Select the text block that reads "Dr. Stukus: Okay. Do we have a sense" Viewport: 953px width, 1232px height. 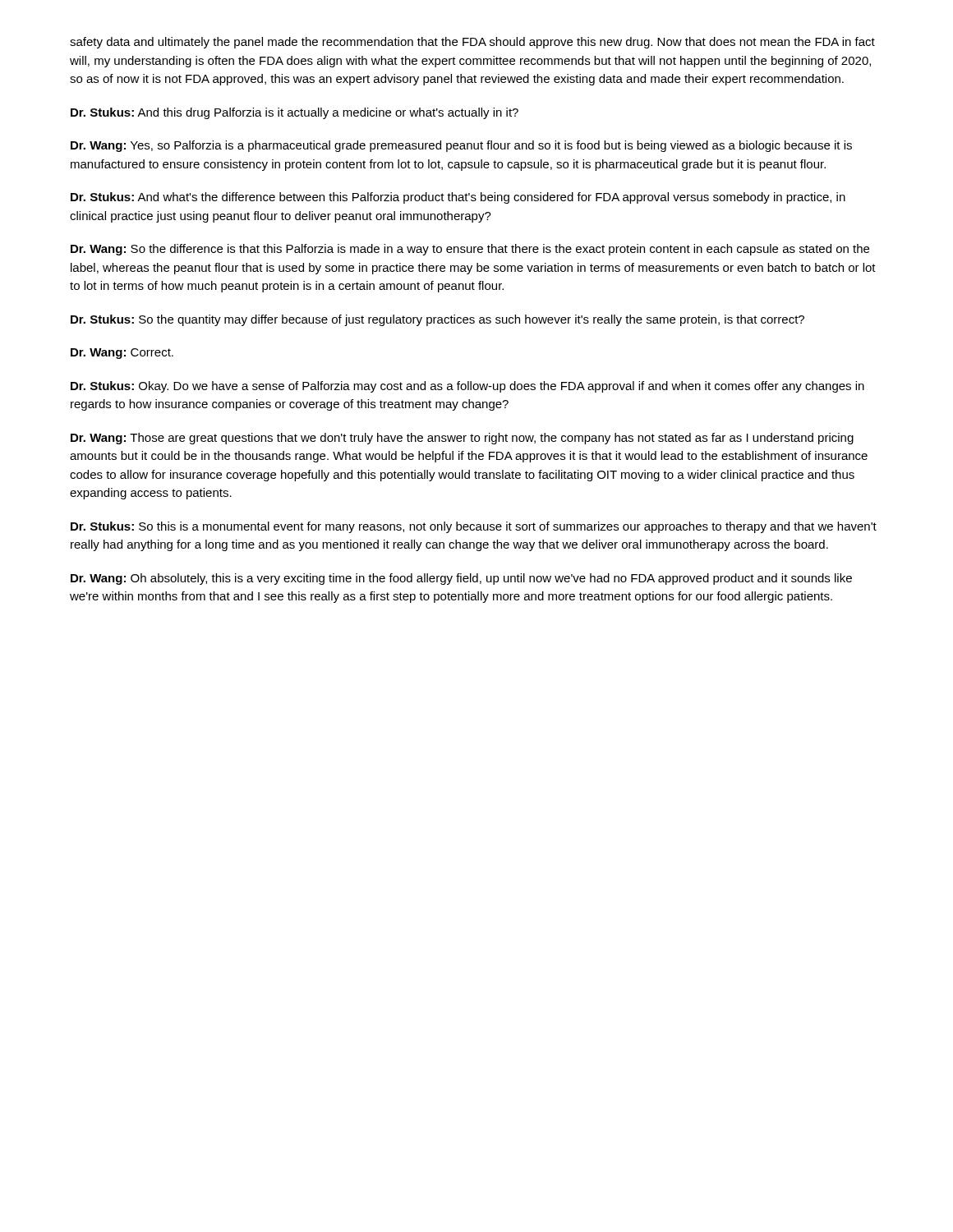(x=467, y=394)
